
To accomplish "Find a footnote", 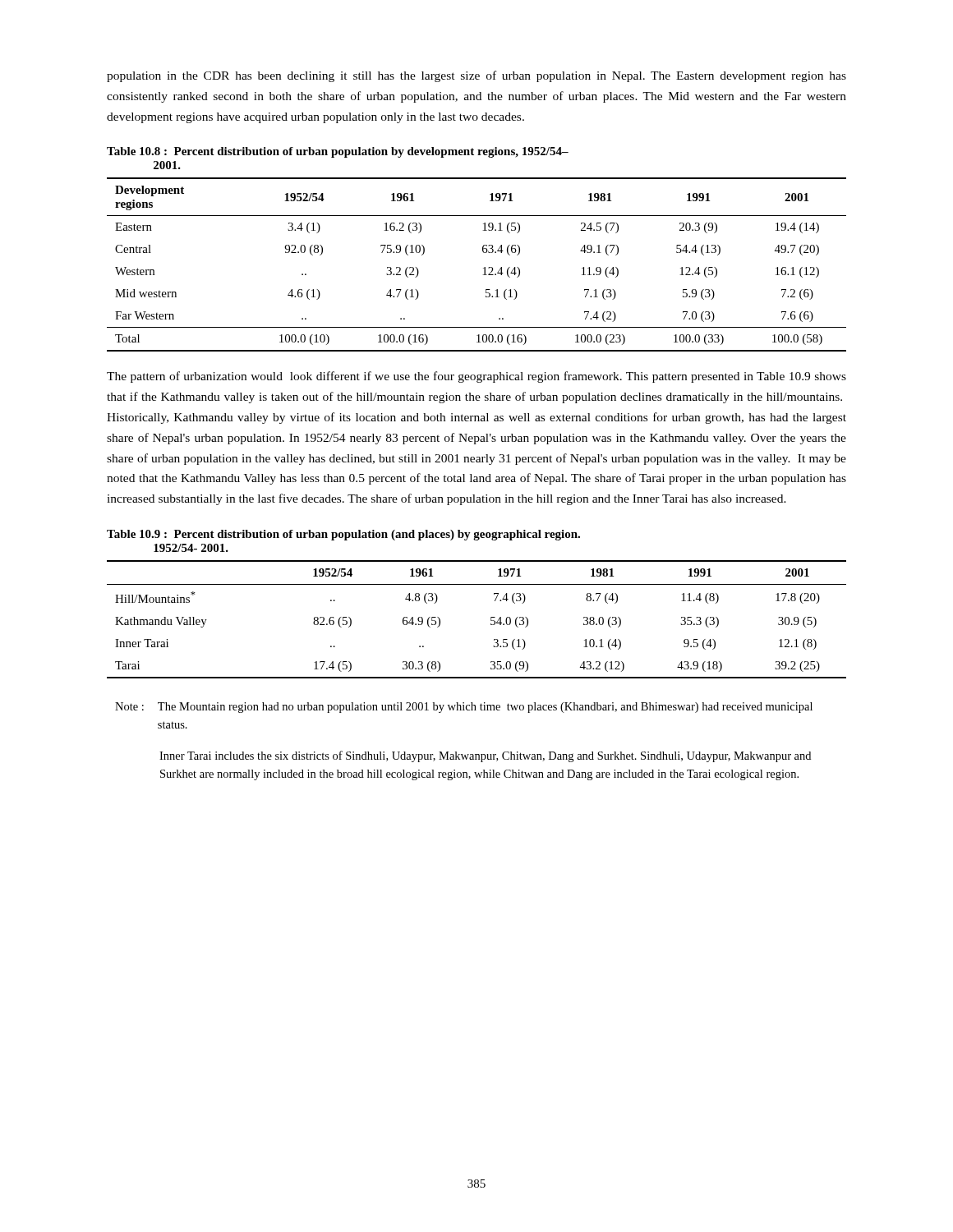I will pos(476,738).
